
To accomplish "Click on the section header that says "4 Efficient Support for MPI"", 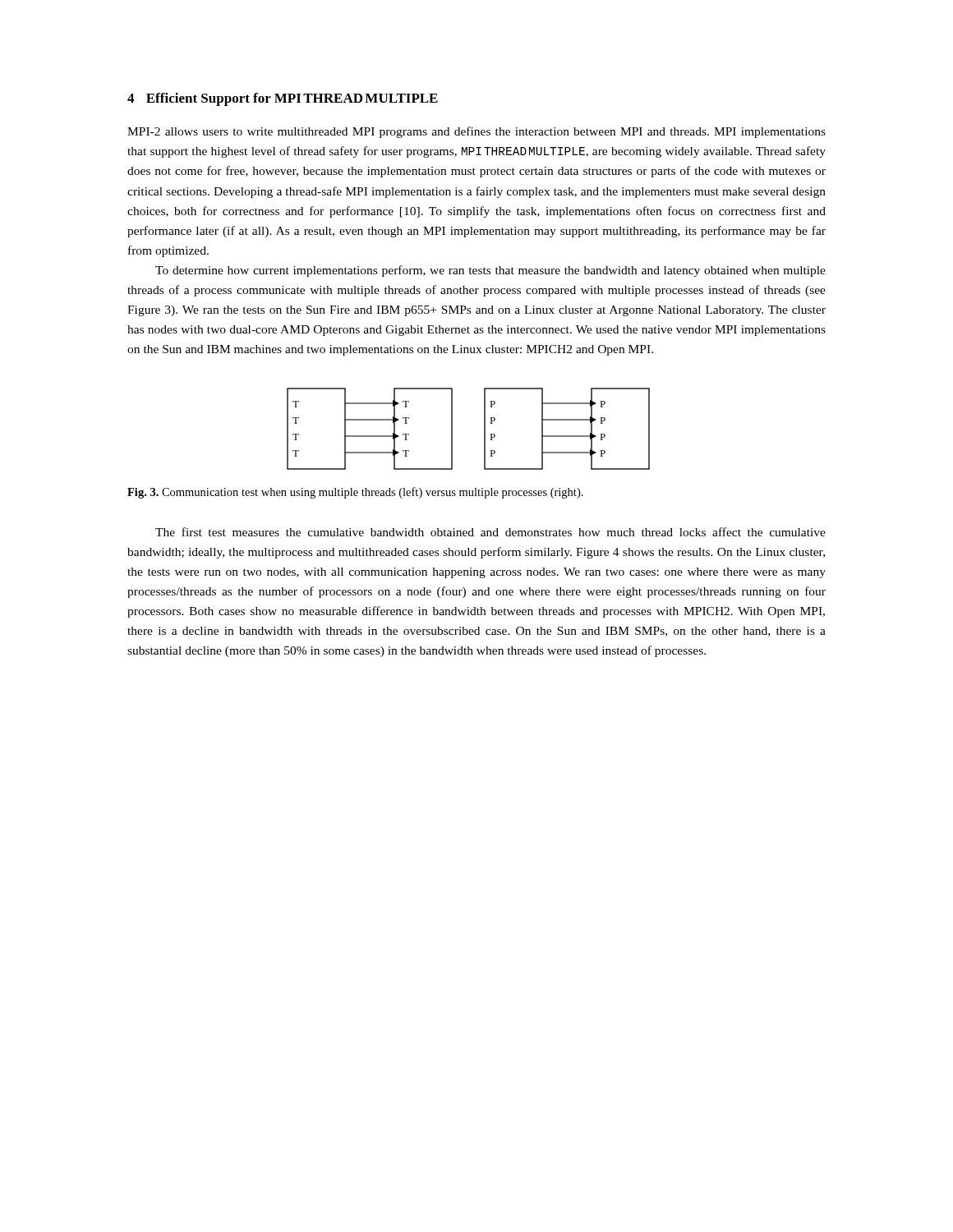I will point(283,99).
